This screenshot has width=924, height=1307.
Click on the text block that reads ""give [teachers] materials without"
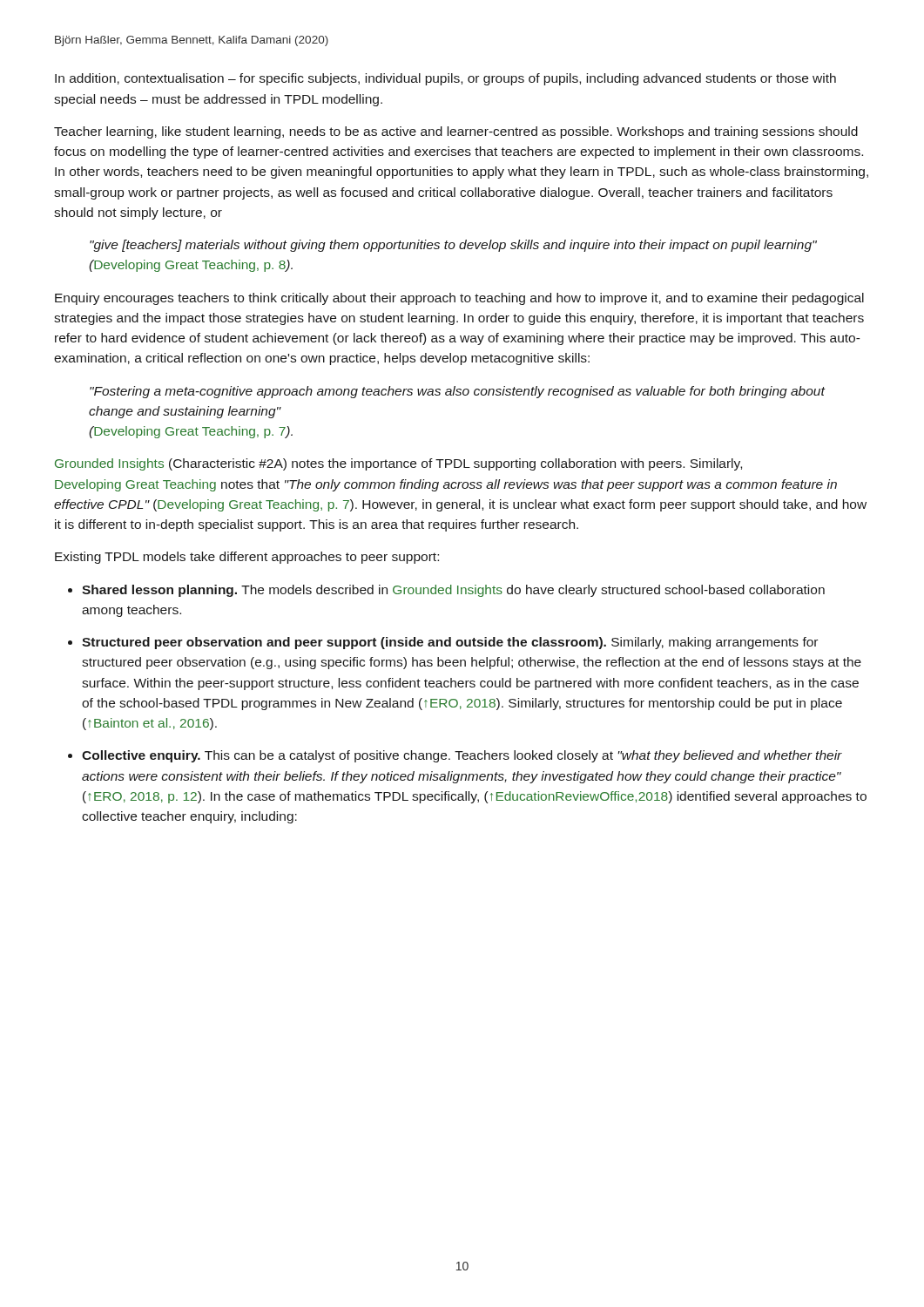coord(479,255)
